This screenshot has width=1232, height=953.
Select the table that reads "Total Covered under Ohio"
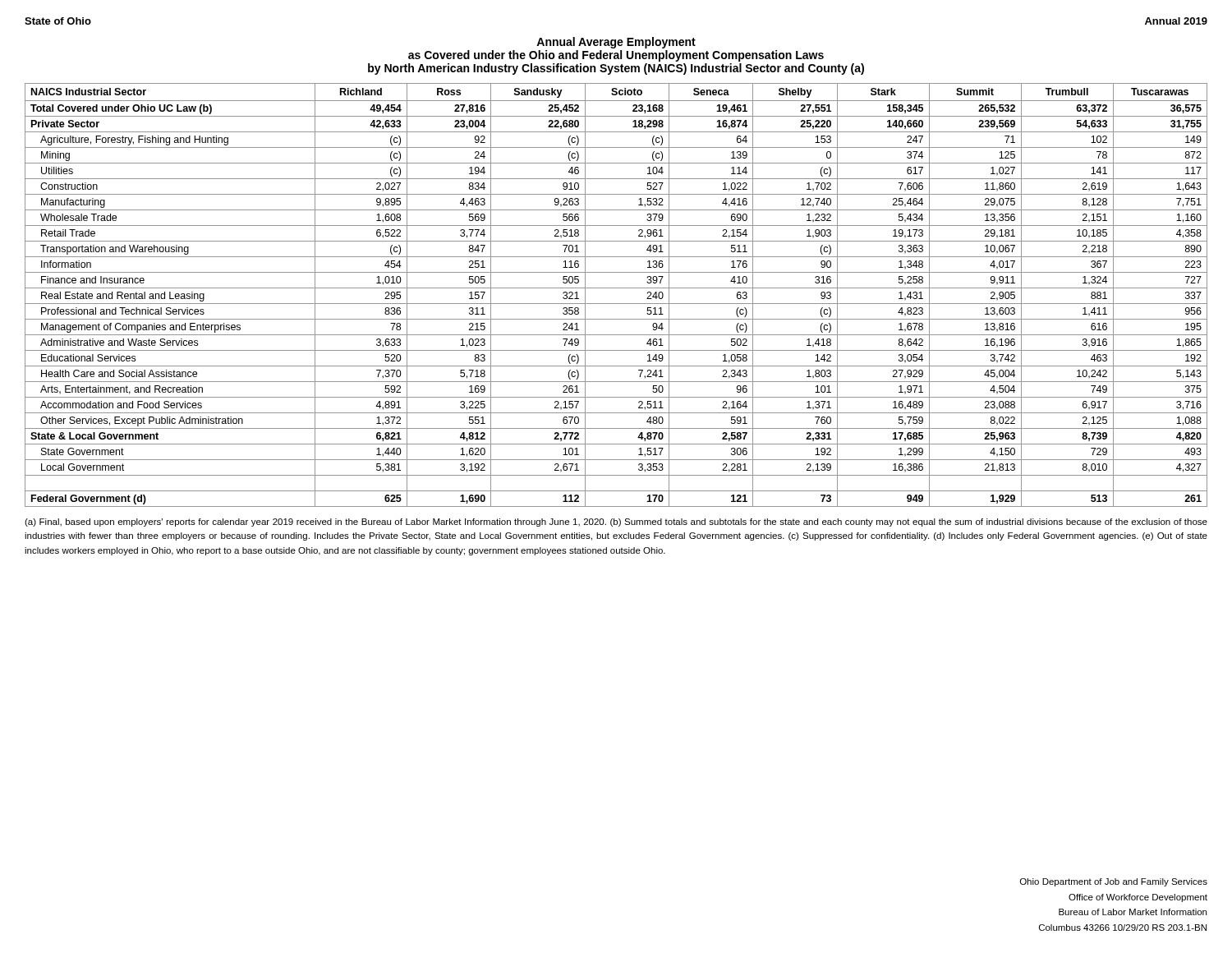(x=616, y=295)
